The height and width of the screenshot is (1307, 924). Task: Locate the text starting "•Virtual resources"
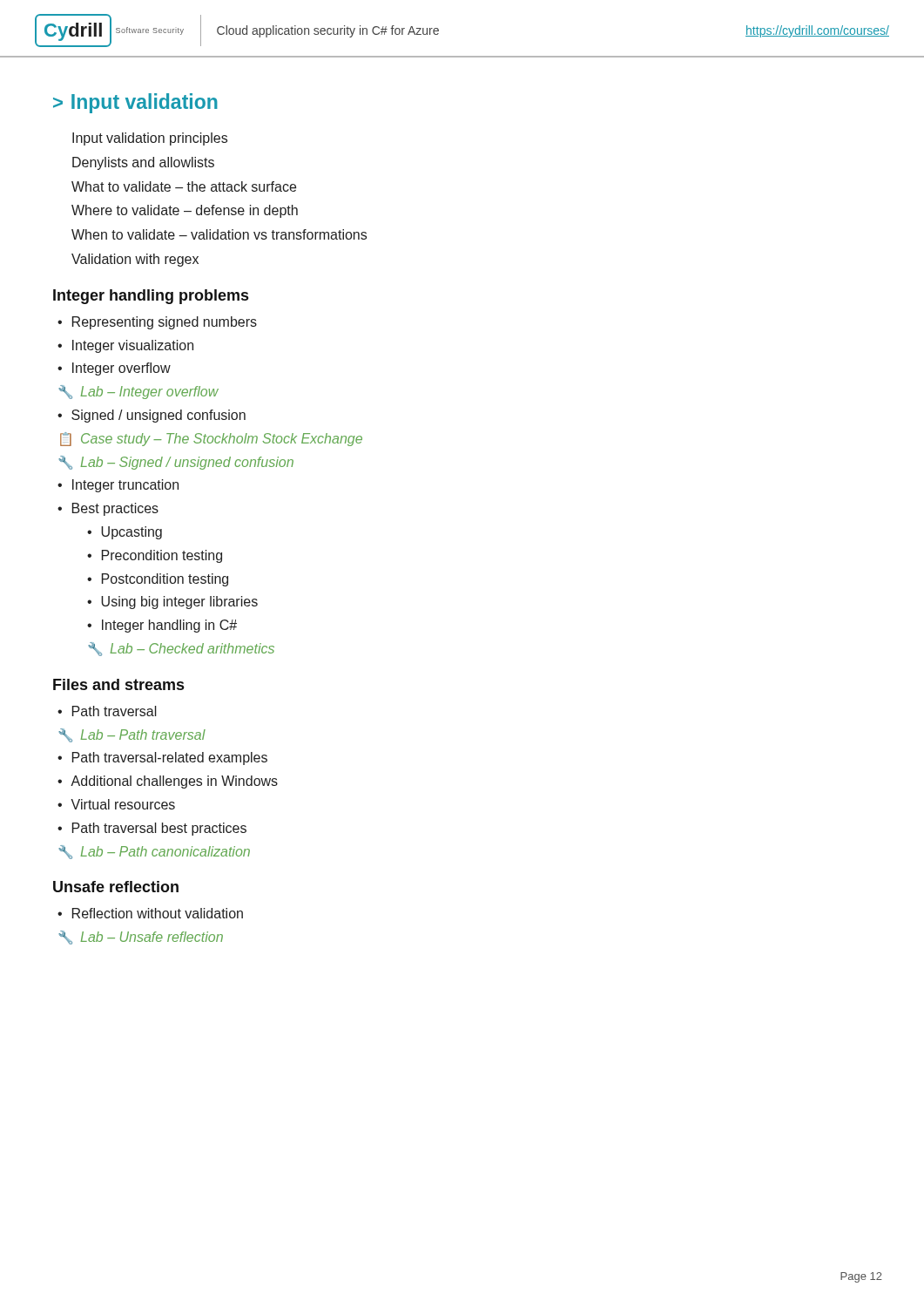coord(116,805)
